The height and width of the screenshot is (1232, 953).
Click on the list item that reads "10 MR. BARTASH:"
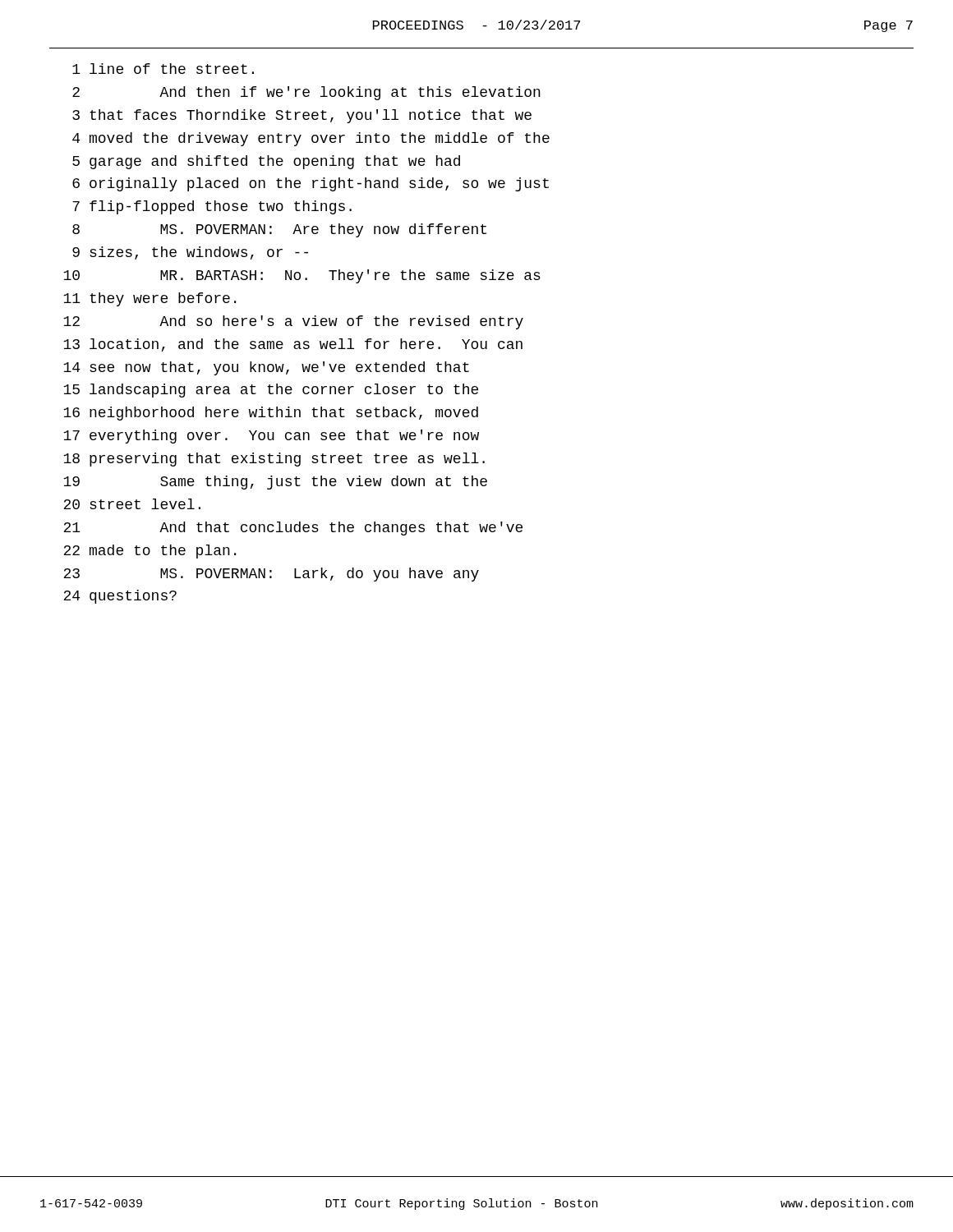pyautogui.click(x=295, y=277)
